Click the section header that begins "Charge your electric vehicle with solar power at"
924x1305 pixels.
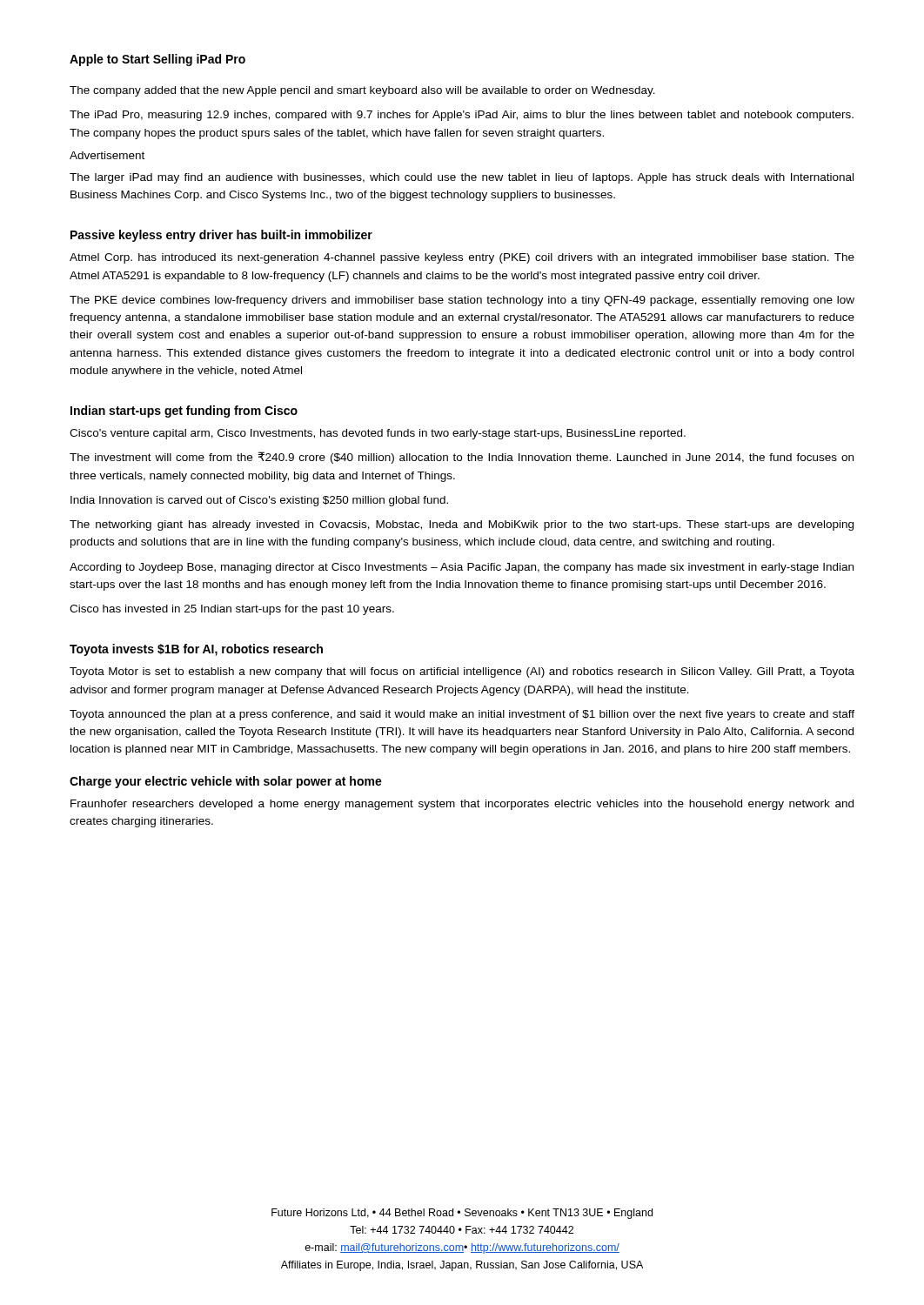point(226,781)
